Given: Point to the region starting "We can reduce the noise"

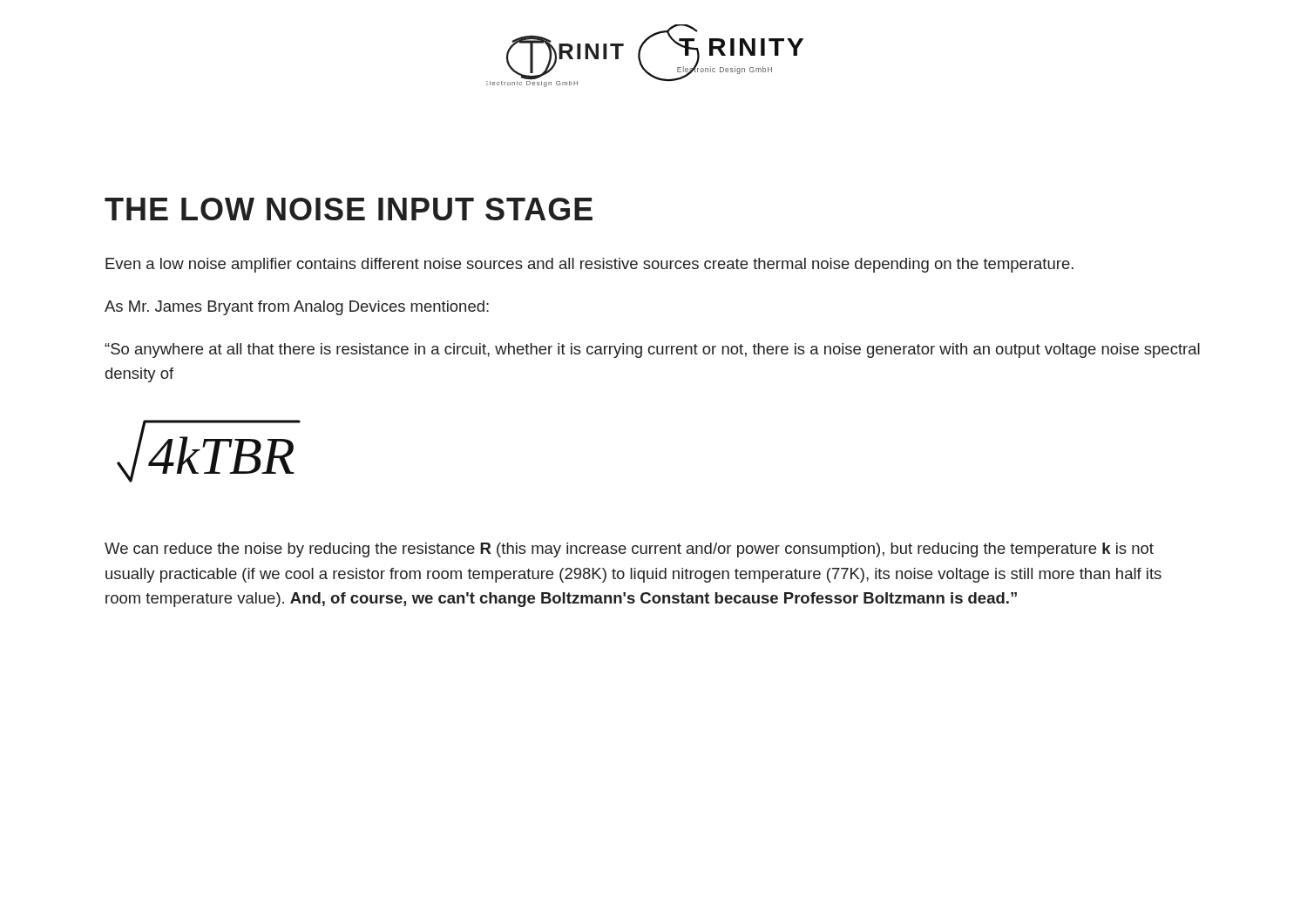Looking at the screenshot, I should pos(633,573).
